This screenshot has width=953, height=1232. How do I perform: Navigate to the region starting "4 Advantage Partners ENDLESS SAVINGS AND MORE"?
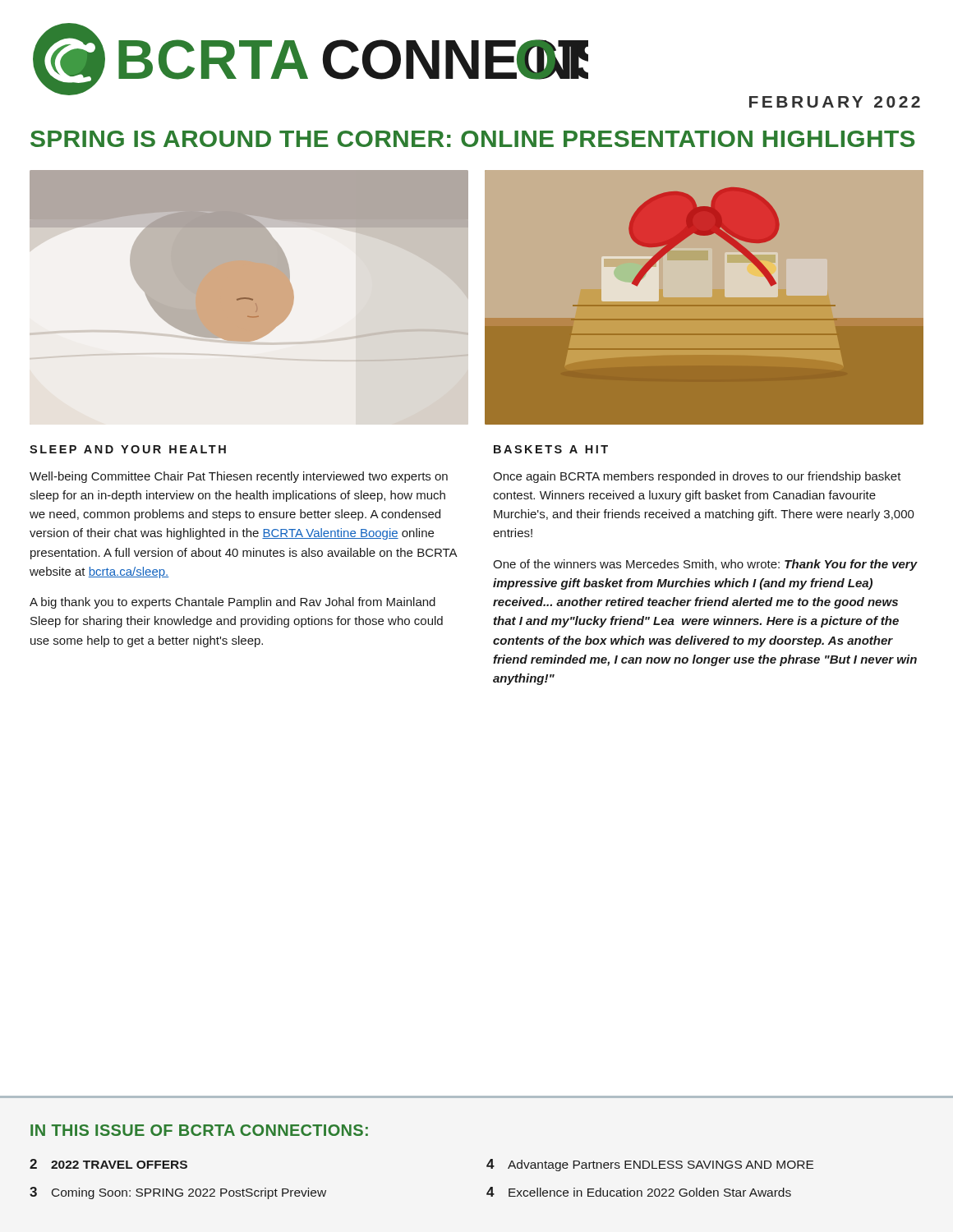coord(650,1165)
